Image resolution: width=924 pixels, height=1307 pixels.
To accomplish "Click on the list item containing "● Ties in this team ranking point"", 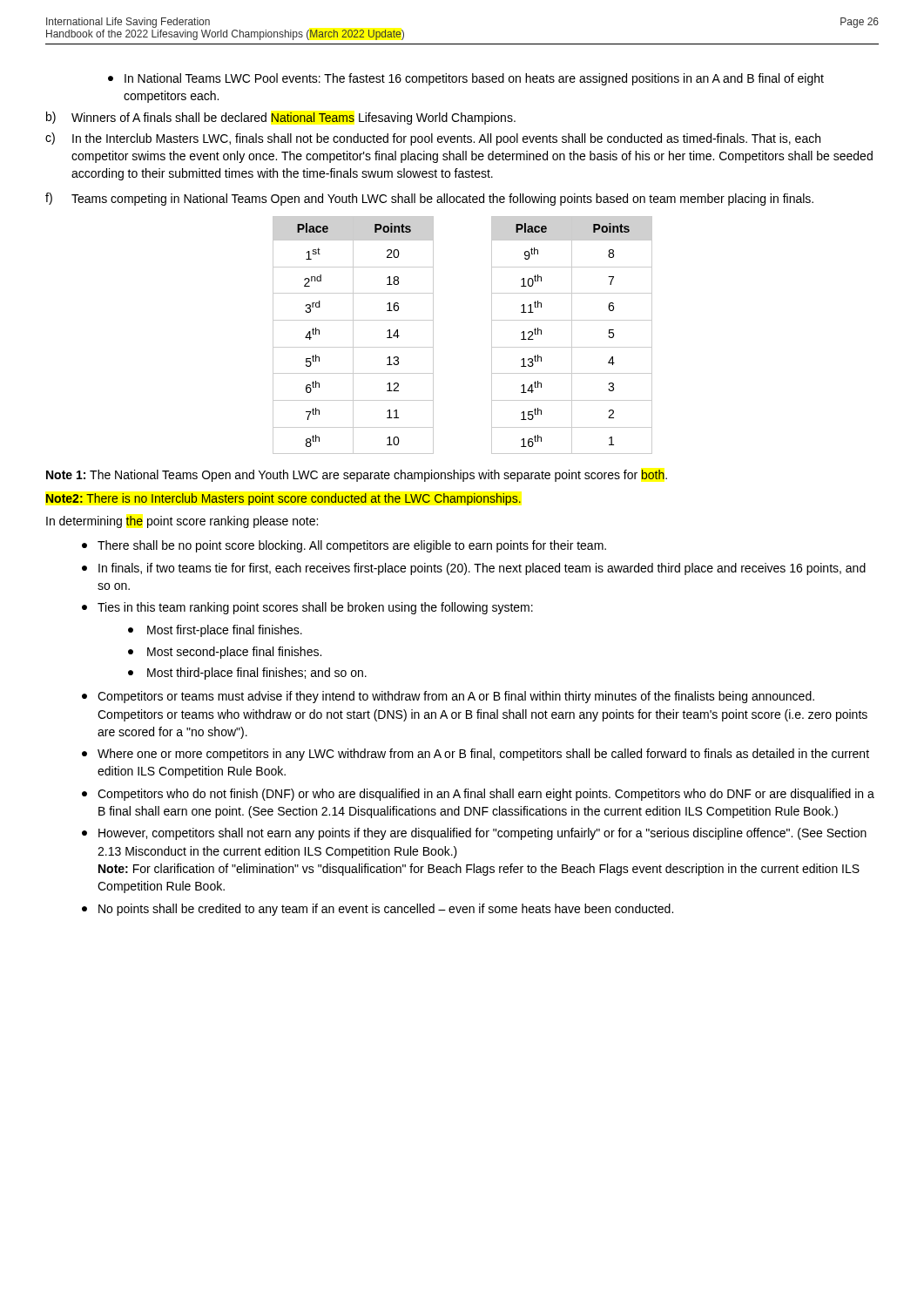I will [307, 608].
